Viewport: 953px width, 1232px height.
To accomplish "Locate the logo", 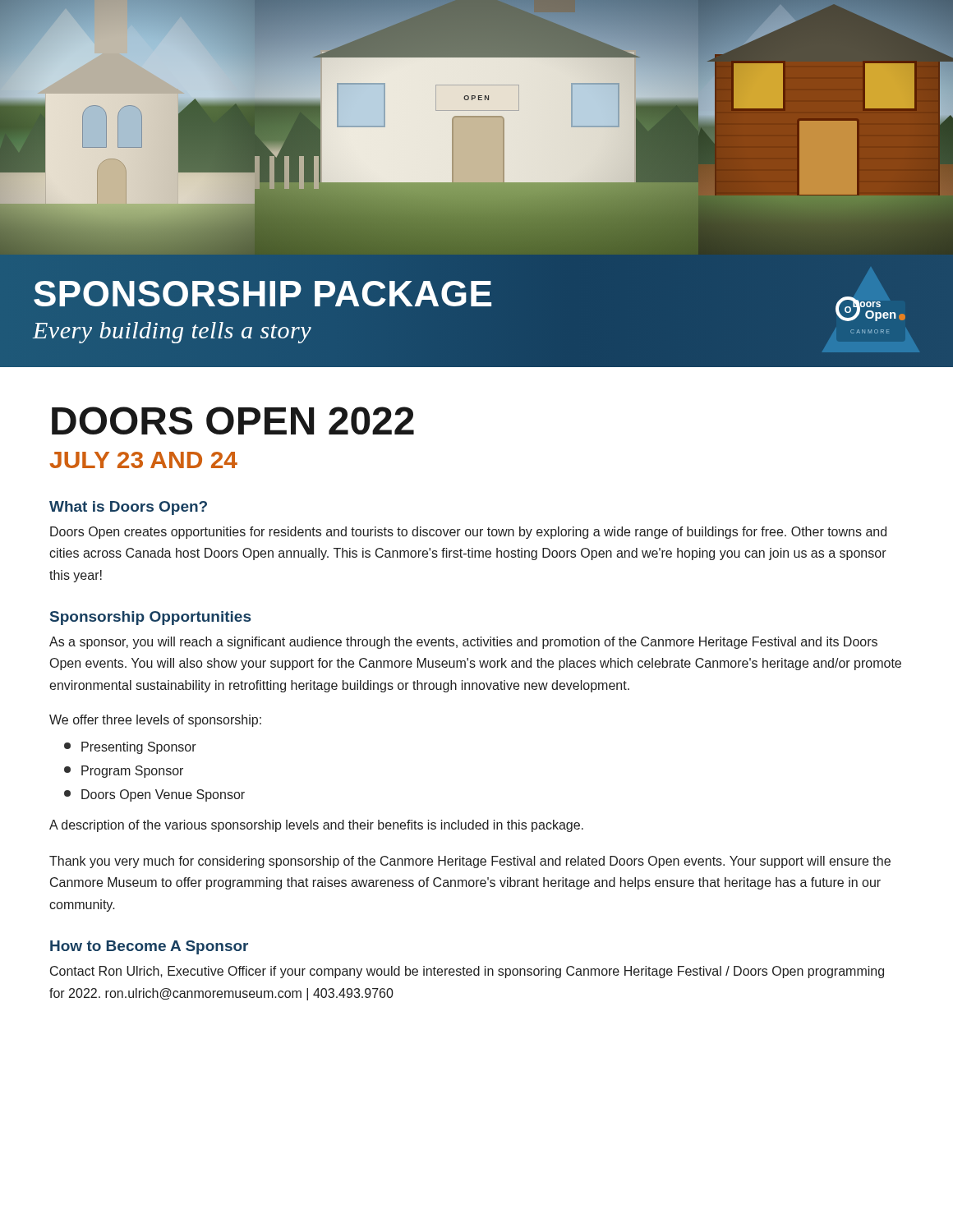I will click(871, 309).
